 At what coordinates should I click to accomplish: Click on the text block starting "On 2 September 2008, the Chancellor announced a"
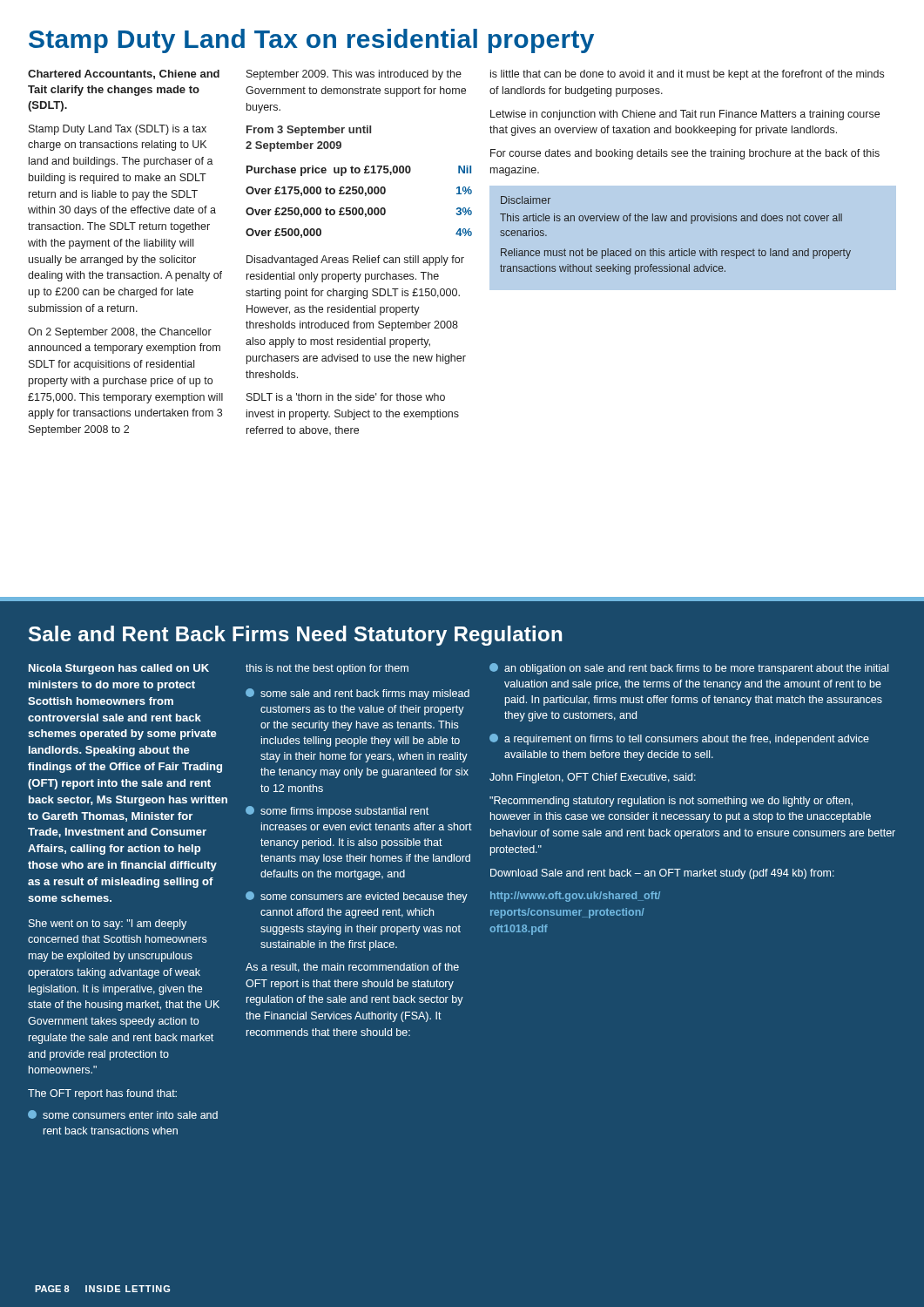[126, 381]
